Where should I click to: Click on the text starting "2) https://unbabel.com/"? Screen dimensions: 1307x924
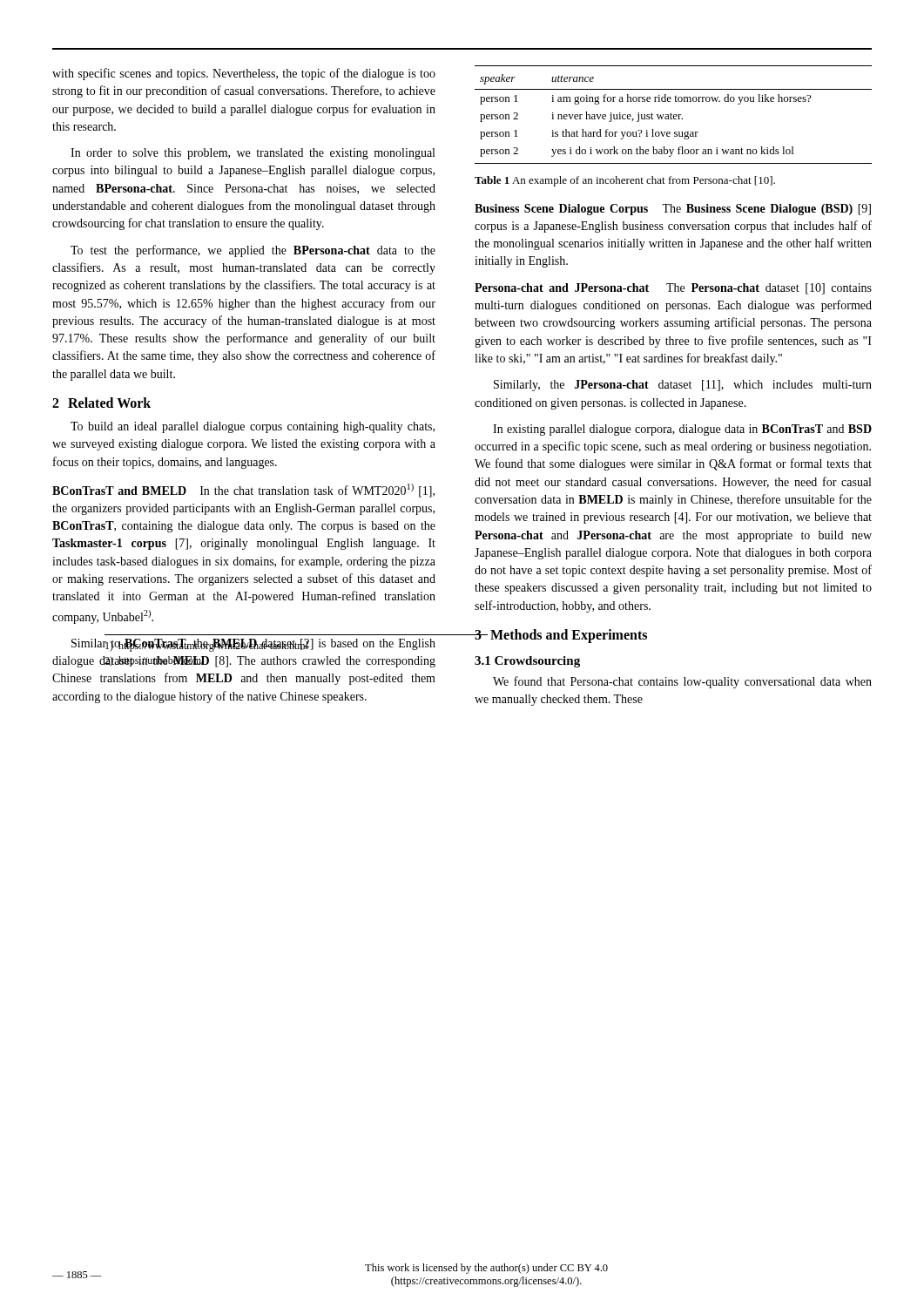click(x=296, y=661)
